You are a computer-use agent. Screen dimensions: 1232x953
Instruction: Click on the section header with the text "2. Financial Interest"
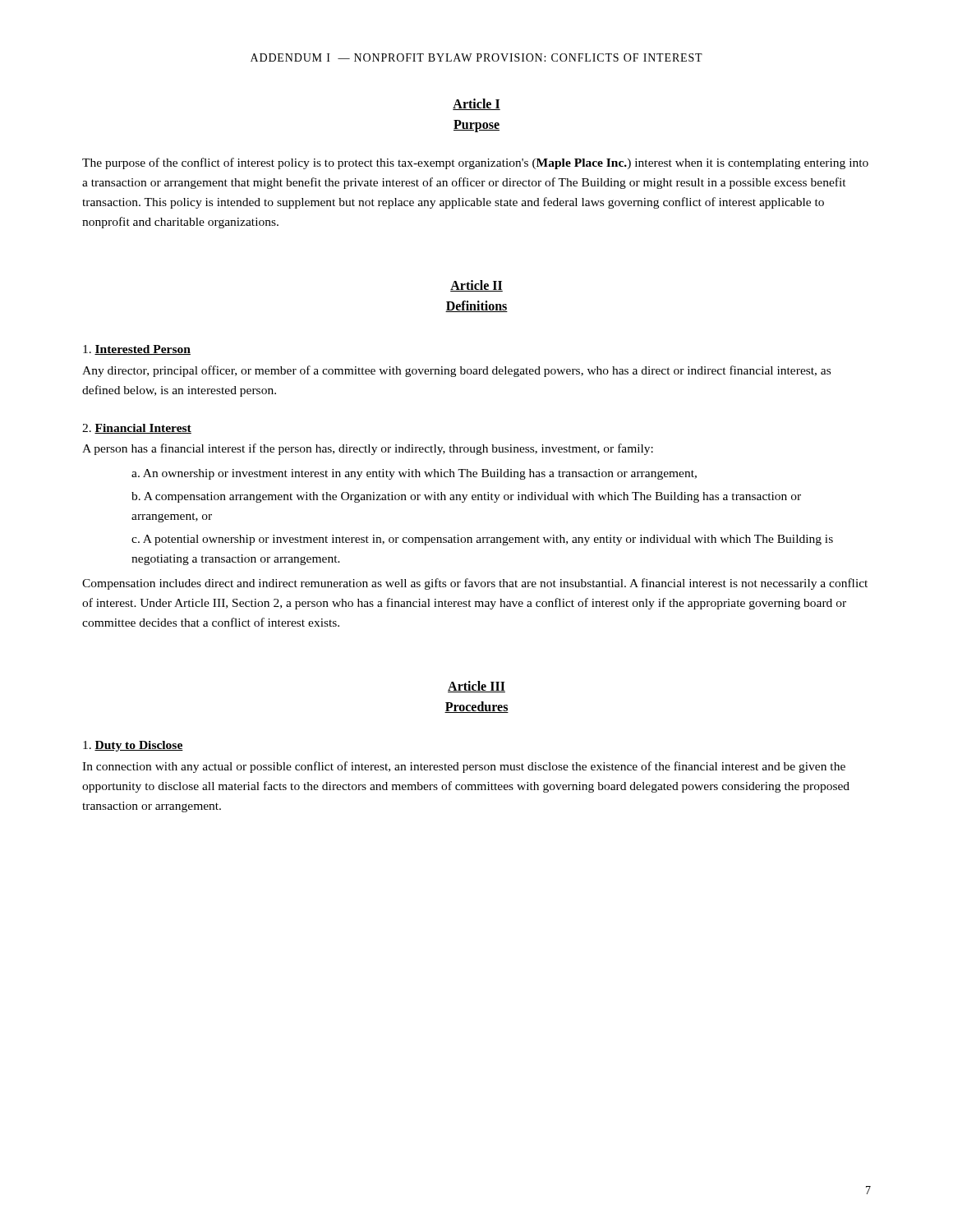click(x=137, y=427)
